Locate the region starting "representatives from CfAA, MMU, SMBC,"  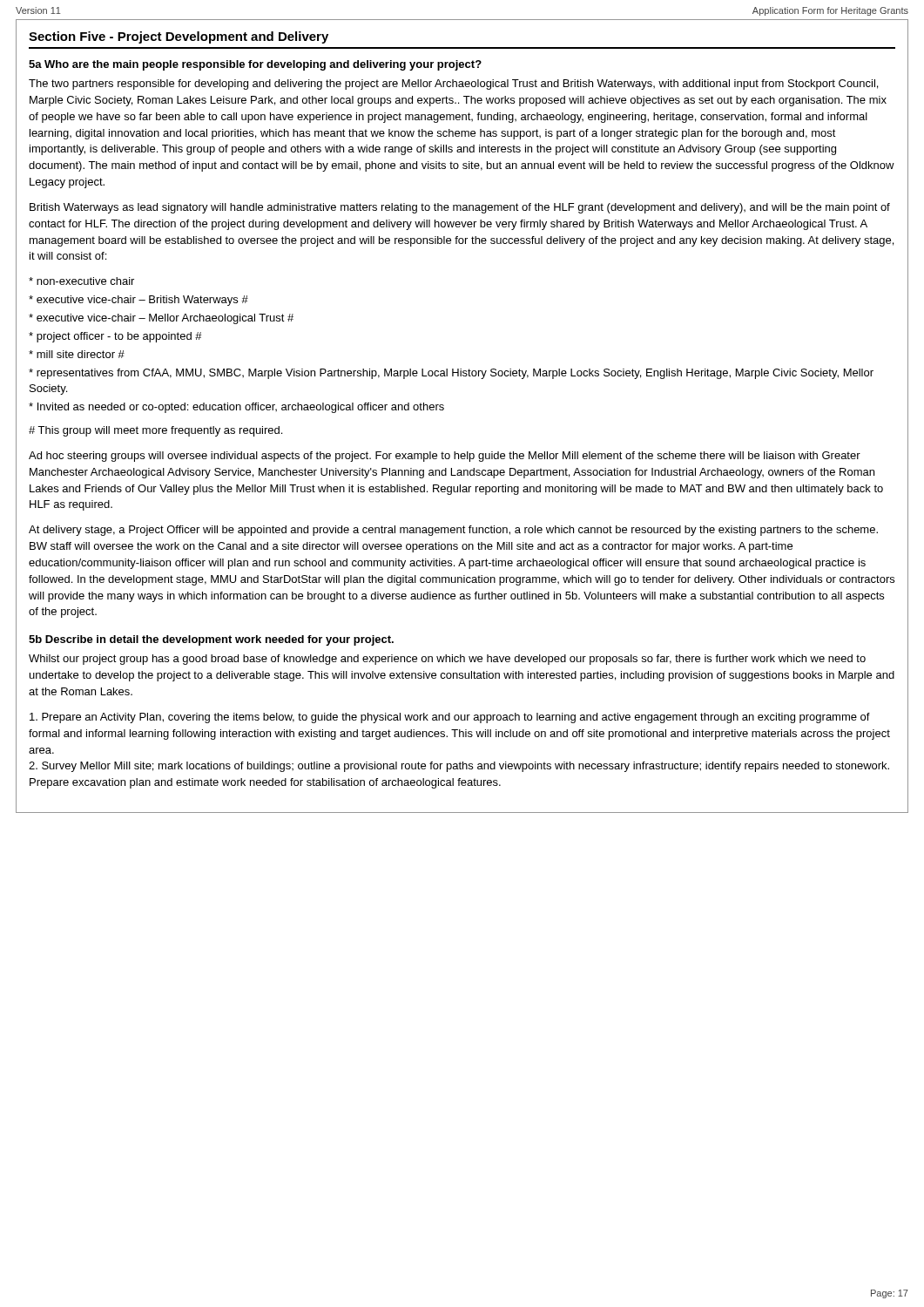pos(451,380)
